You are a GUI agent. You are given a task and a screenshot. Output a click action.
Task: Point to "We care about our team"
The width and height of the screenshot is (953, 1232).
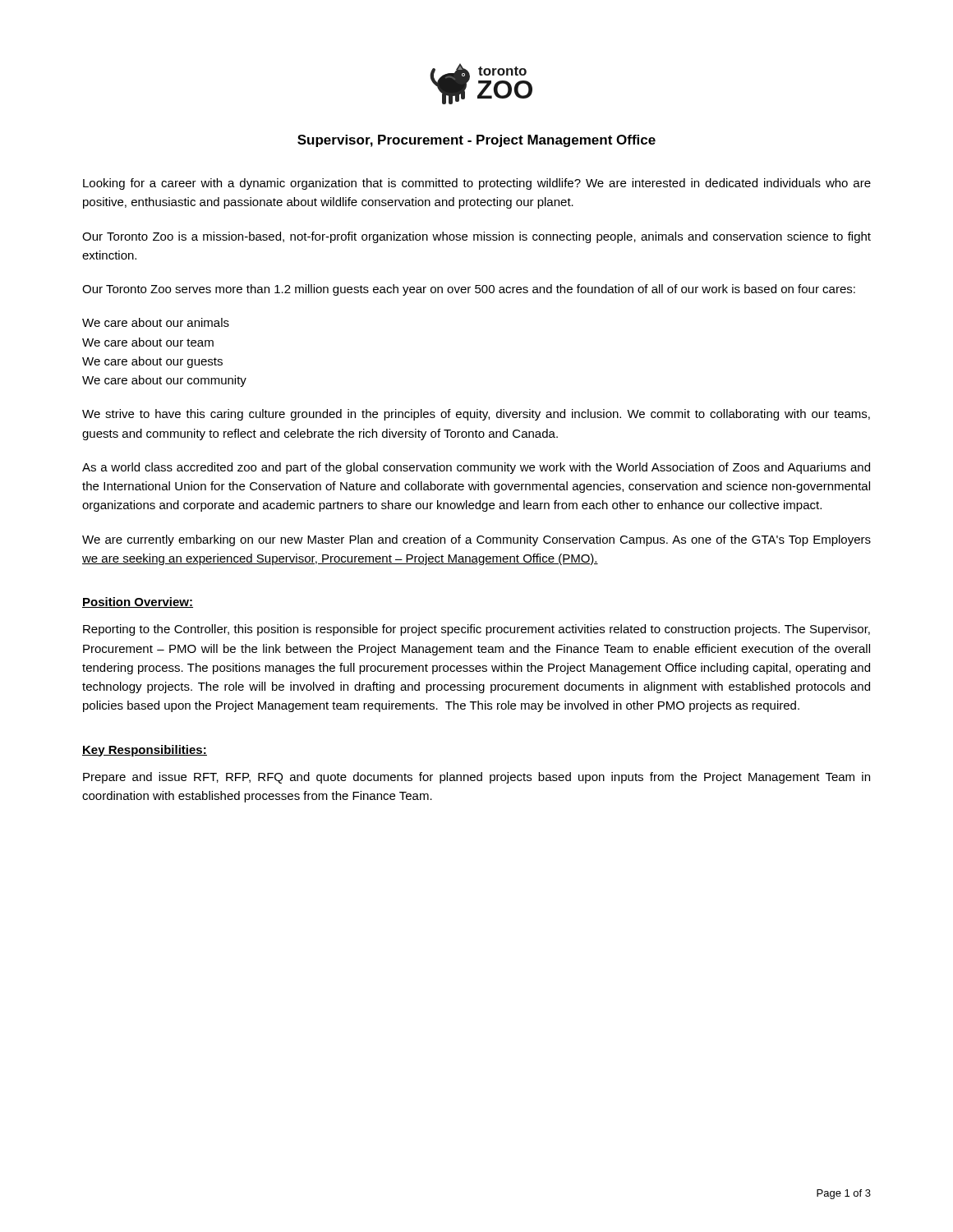(x=148, y=342)
